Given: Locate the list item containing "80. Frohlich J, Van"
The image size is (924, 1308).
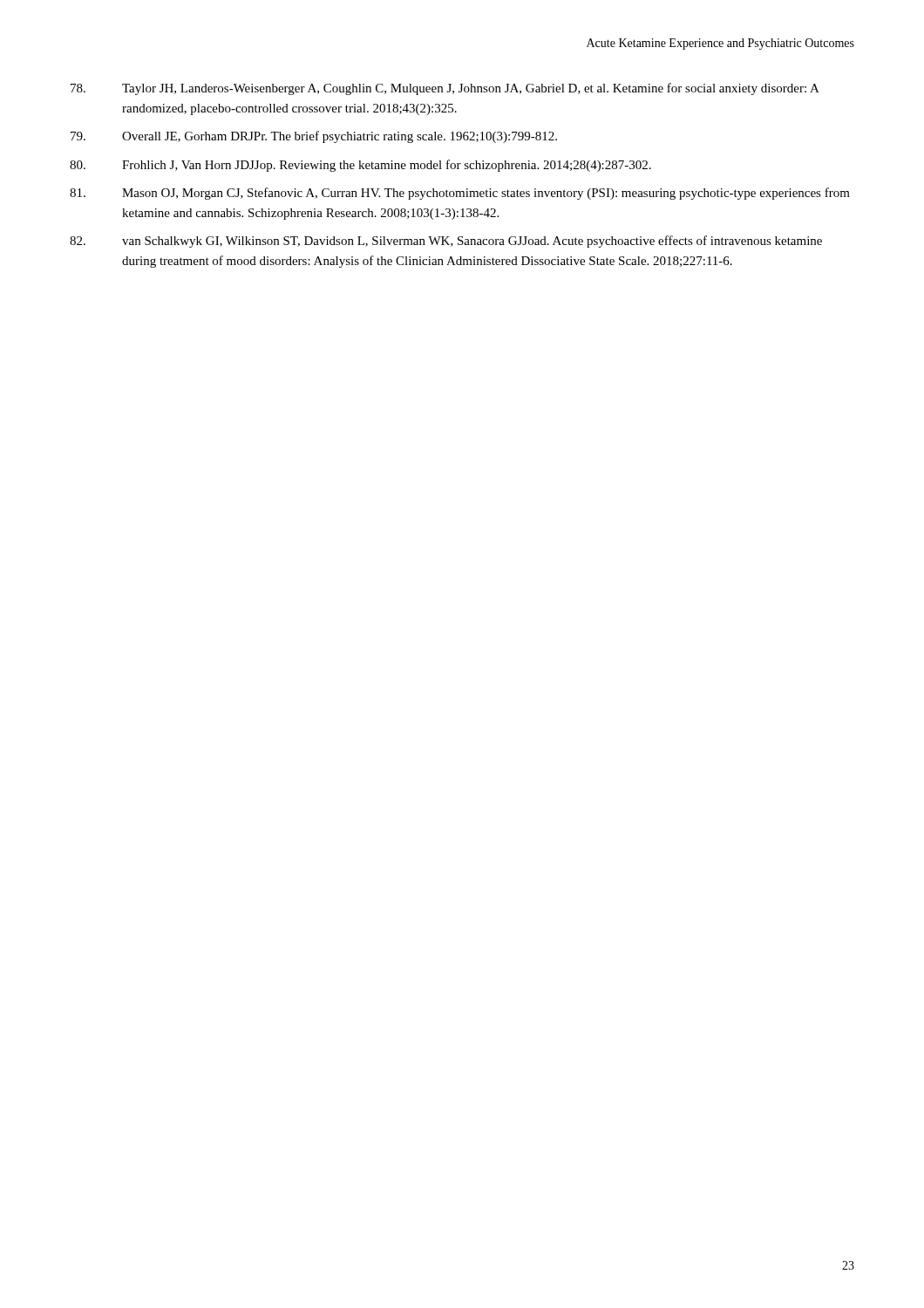Looking at the screenshot, I should pyautogui.click(x=462, y=165).
